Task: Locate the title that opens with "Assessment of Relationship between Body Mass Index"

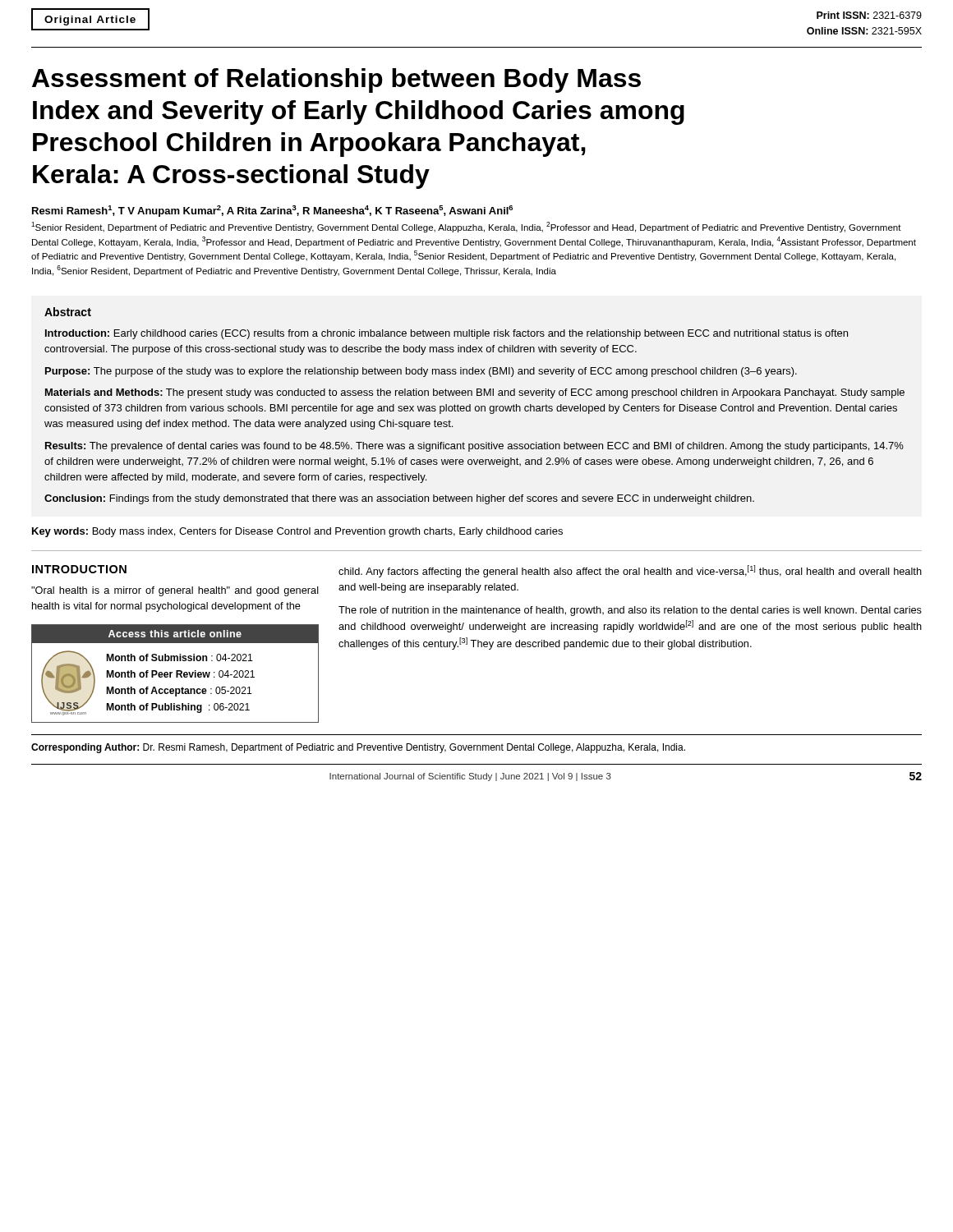Action: [476, 126]
